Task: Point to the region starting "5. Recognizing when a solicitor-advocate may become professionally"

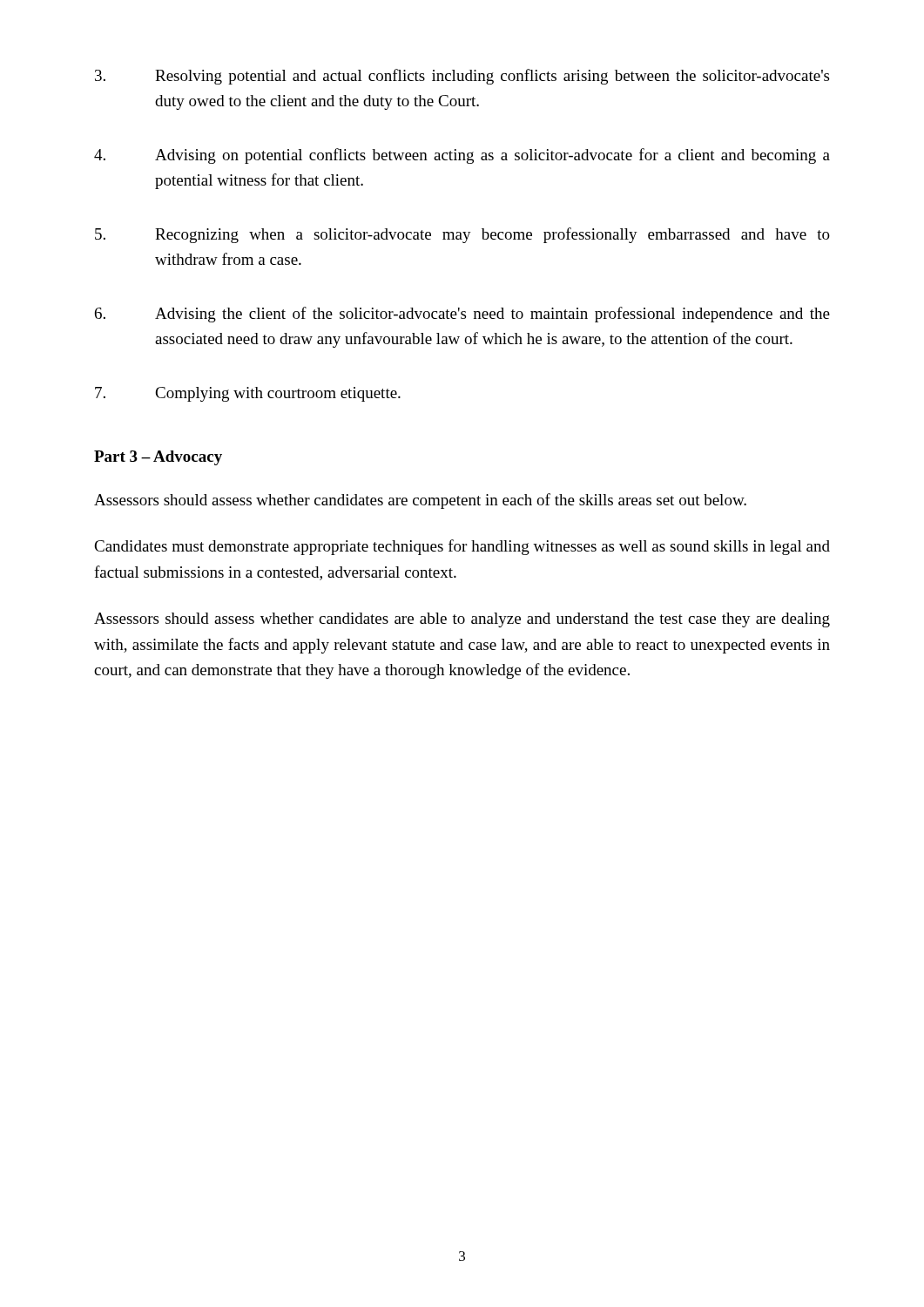Action: tap(462, 247)
